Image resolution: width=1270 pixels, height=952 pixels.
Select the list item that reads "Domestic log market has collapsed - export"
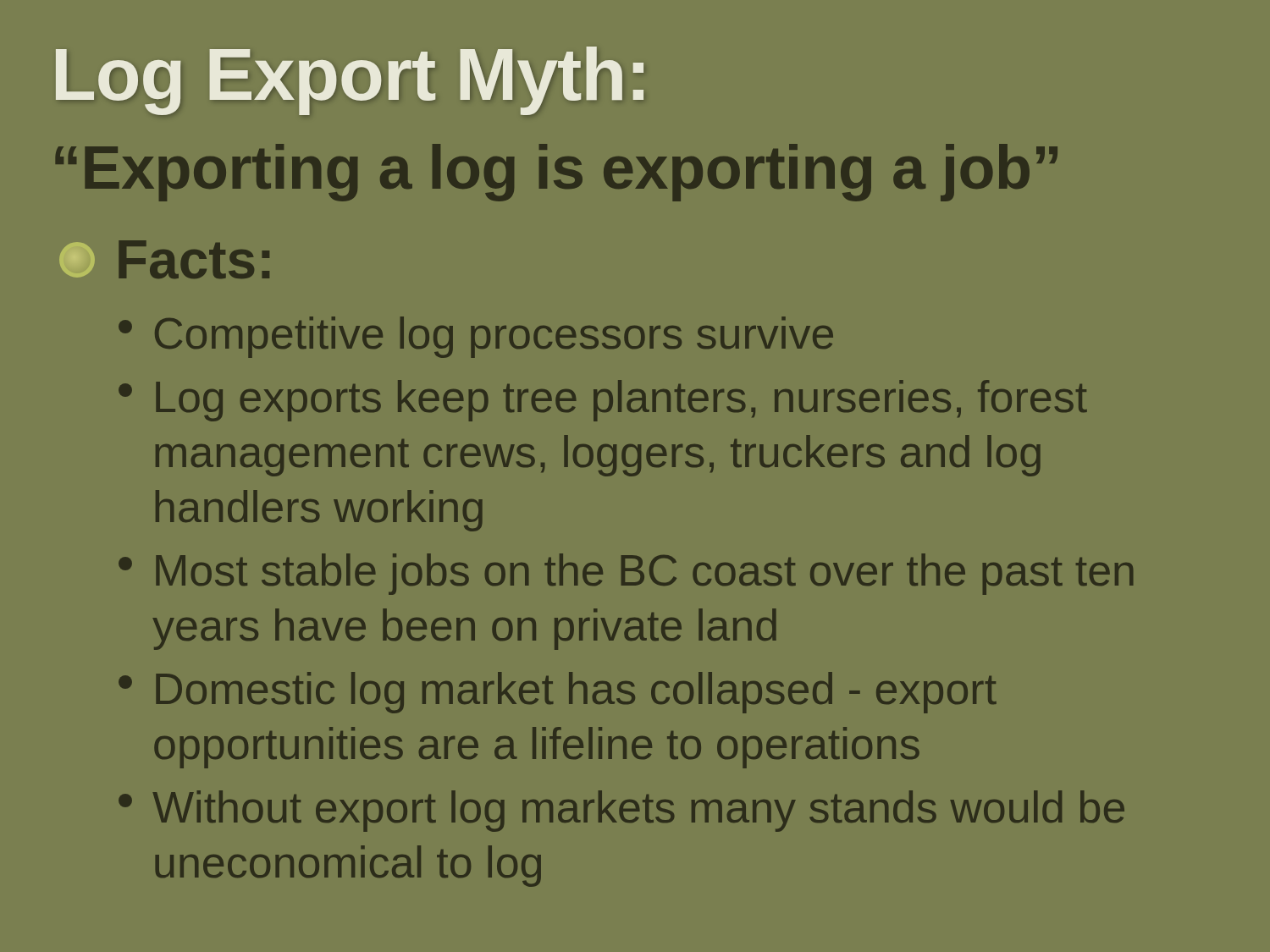669,716
